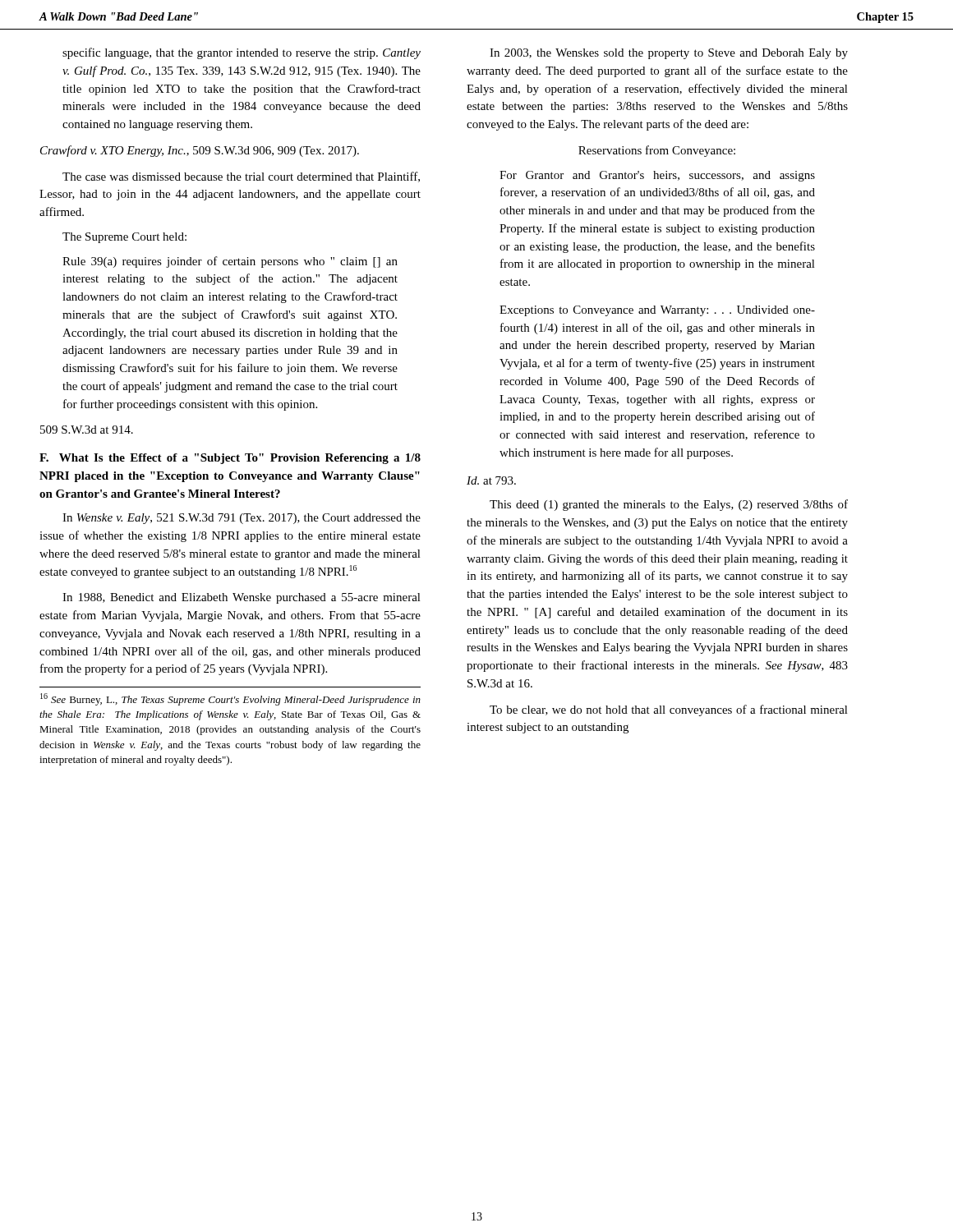Locate the block of text that opens with "In 1988, Benedict and Elizabeth Wenske purchased"
953x1232 pixels.
click(x=230, y=634)
